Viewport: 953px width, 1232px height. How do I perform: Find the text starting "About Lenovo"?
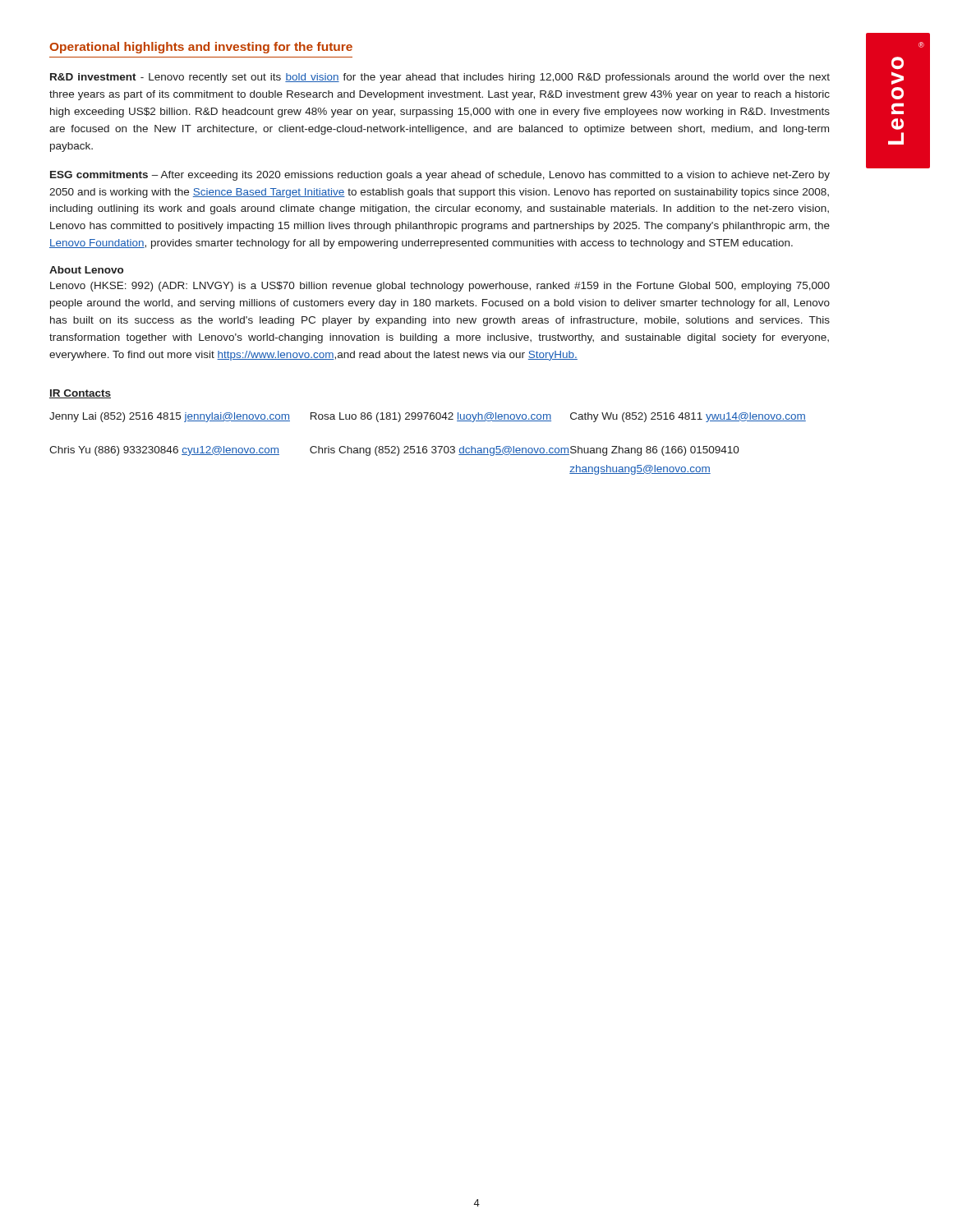pyautogui.click(x=86, y=270)
